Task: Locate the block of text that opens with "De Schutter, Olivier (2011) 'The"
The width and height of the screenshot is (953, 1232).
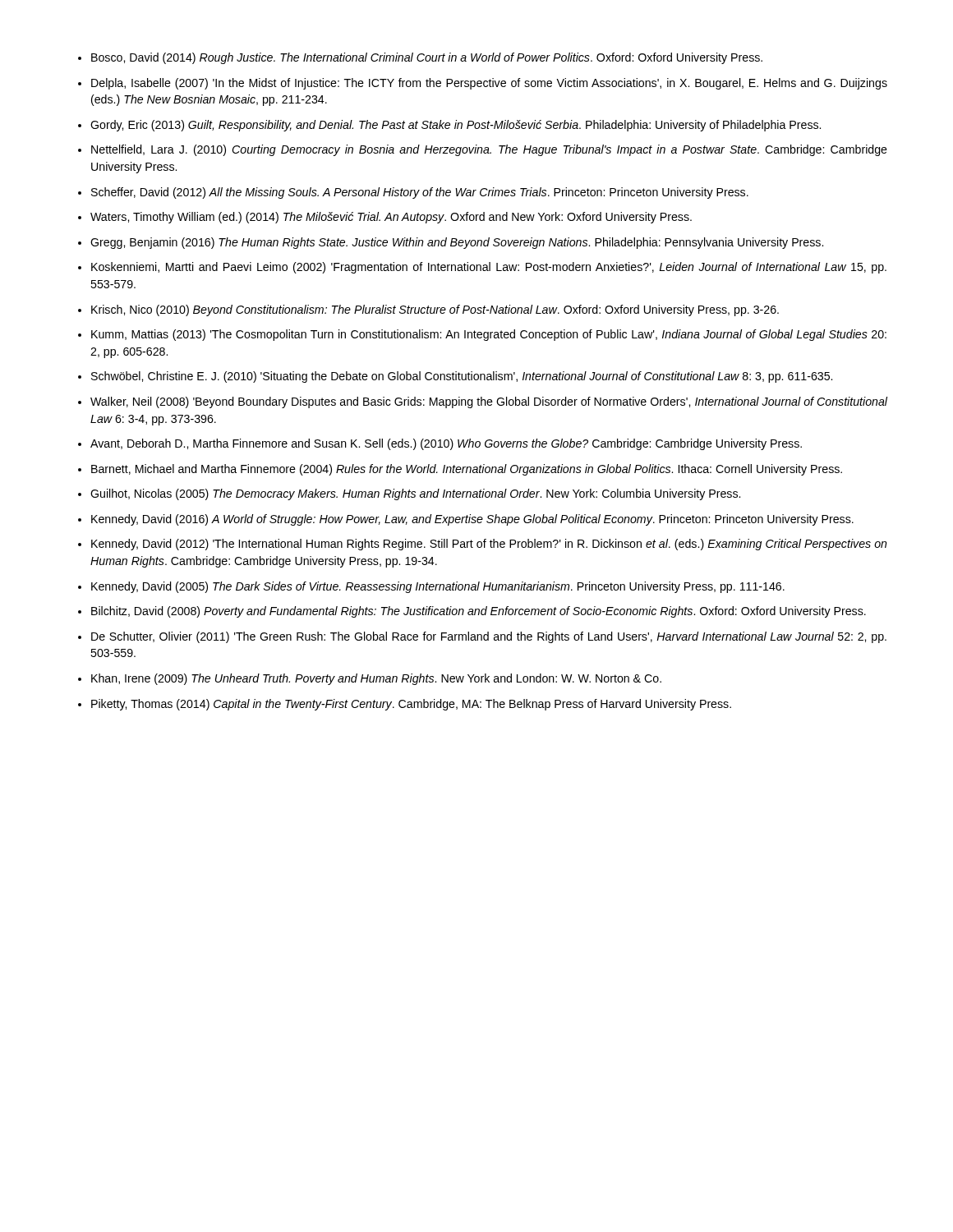Action: [x=489, y=645]
